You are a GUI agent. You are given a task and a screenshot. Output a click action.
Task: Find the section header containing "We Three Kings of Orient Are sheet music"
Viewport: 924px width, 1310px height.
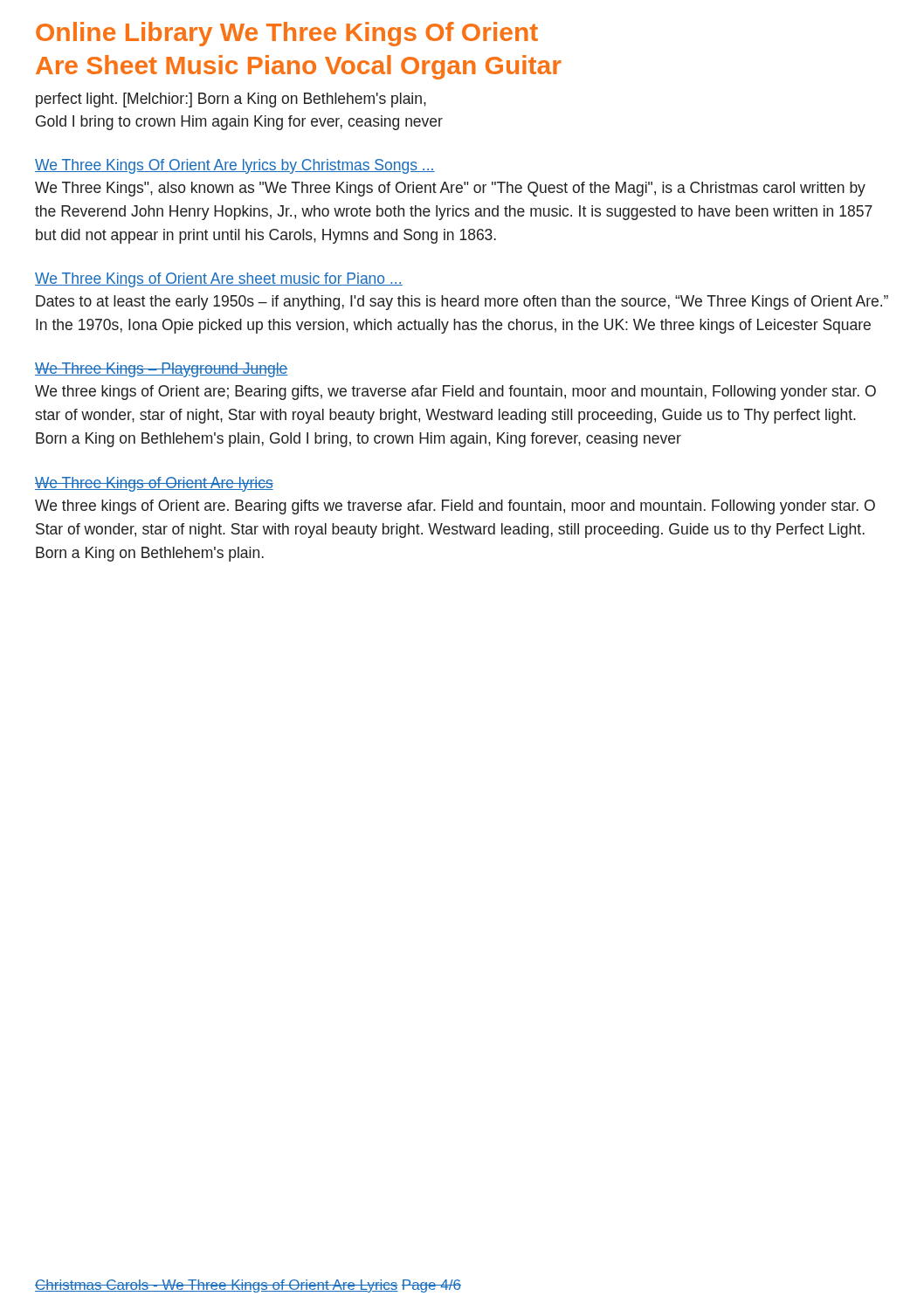point(219,280)
